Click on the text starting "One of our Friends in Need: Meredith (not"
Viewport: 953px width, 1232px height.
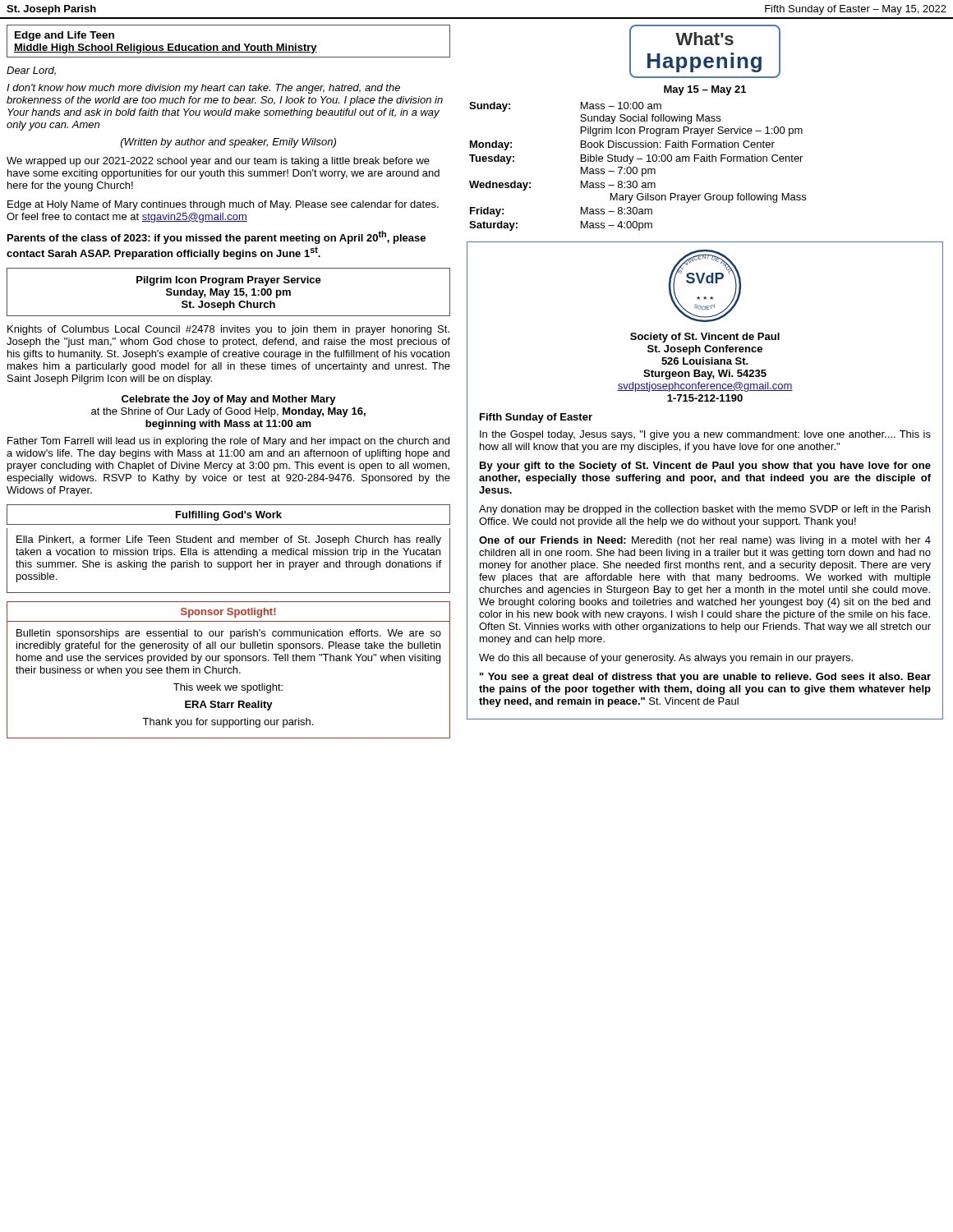pyautogui.click(x=705, y=589)
